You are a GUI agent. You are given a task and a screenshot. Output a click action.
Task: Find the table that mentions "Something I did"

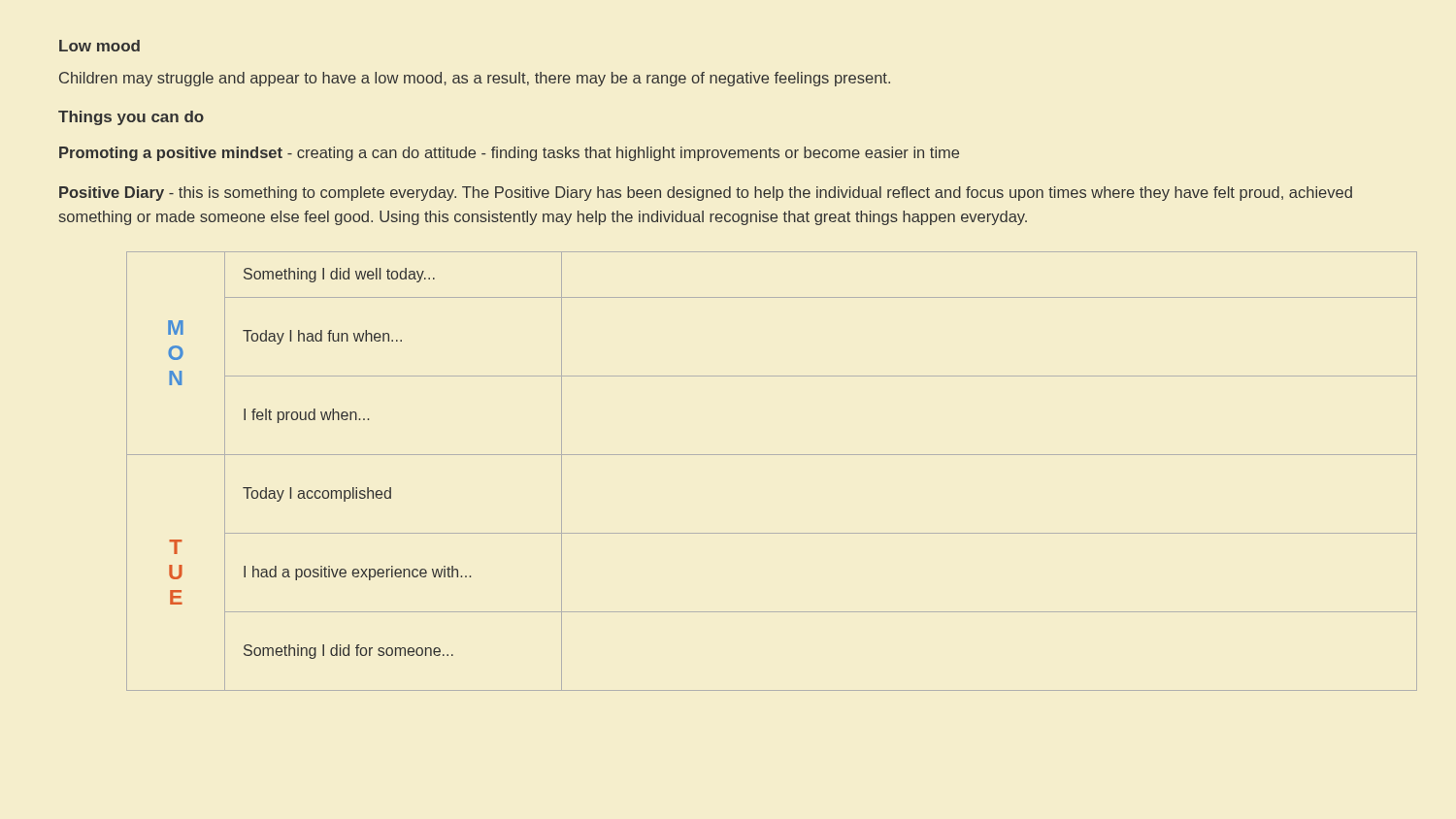click(x=772, y=471)
